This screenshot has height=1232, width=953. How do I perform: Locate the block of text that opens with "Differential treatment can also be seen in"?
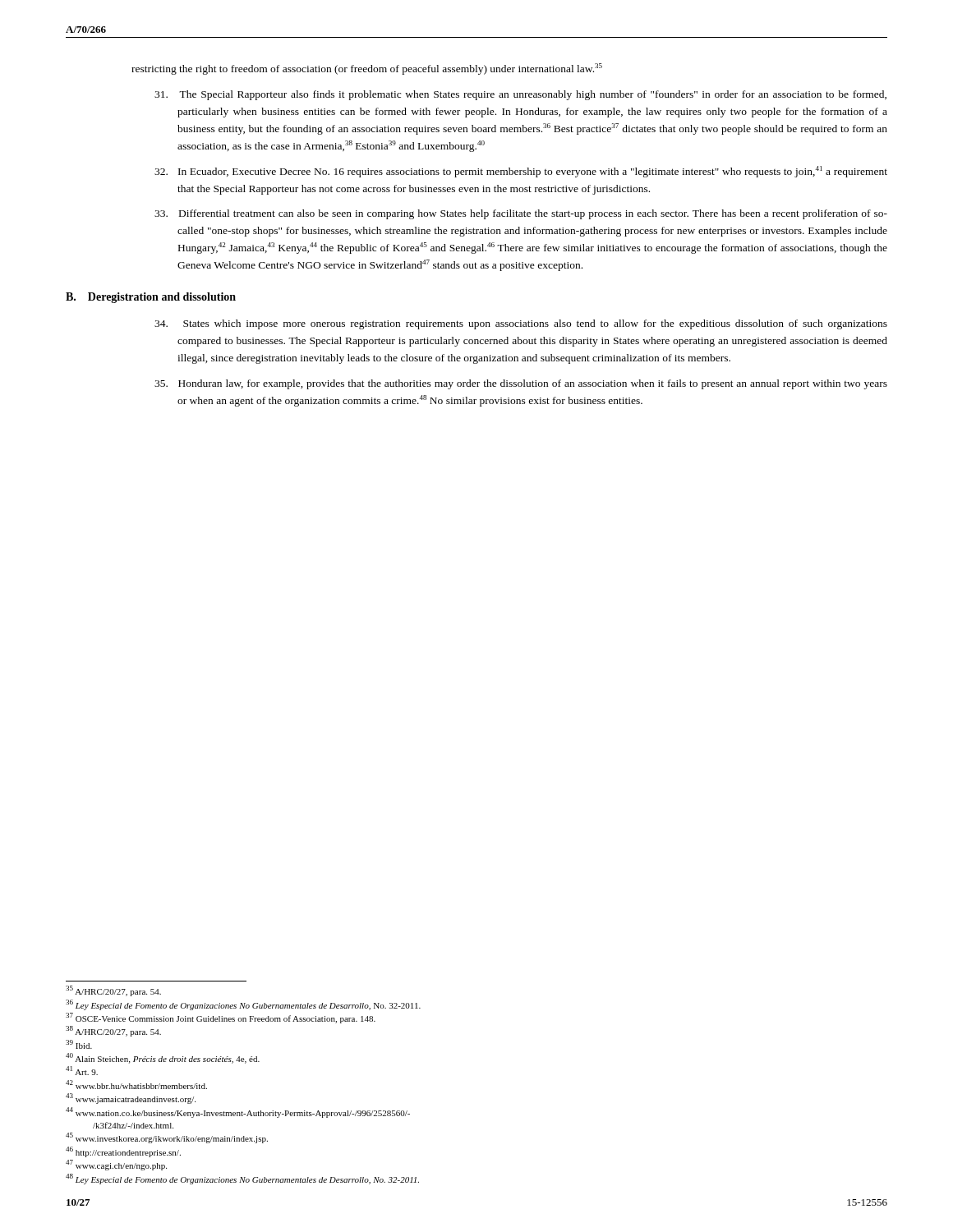pos(521,239)
